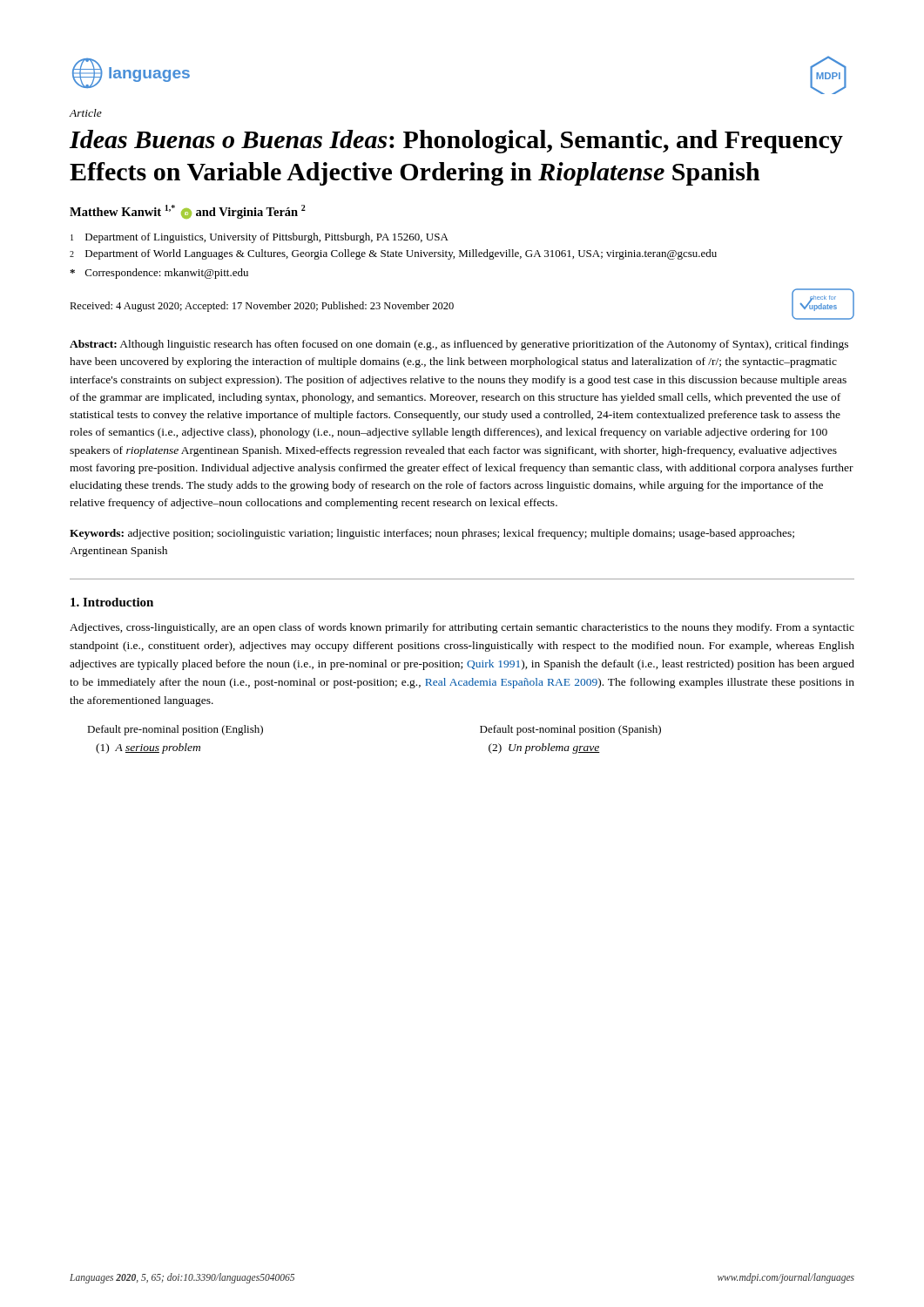Select the text block starting "1. Introduction"
The width and height of the screenshot is (924, 1307).
(x=112, y=602)
